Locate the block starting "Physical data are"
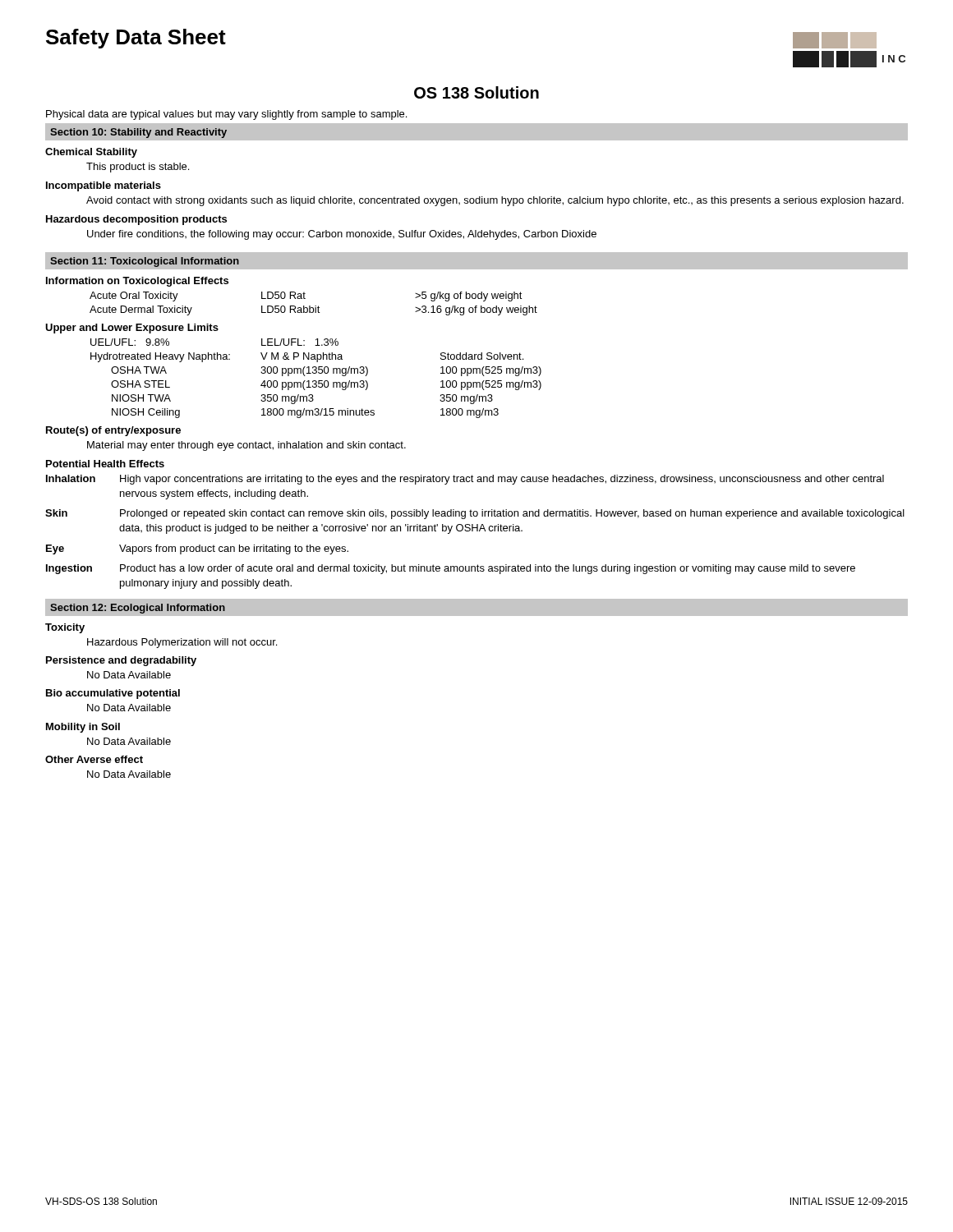Image resolution: width=953 pixels, height=1232 pixels. click(x=227, y=114)
